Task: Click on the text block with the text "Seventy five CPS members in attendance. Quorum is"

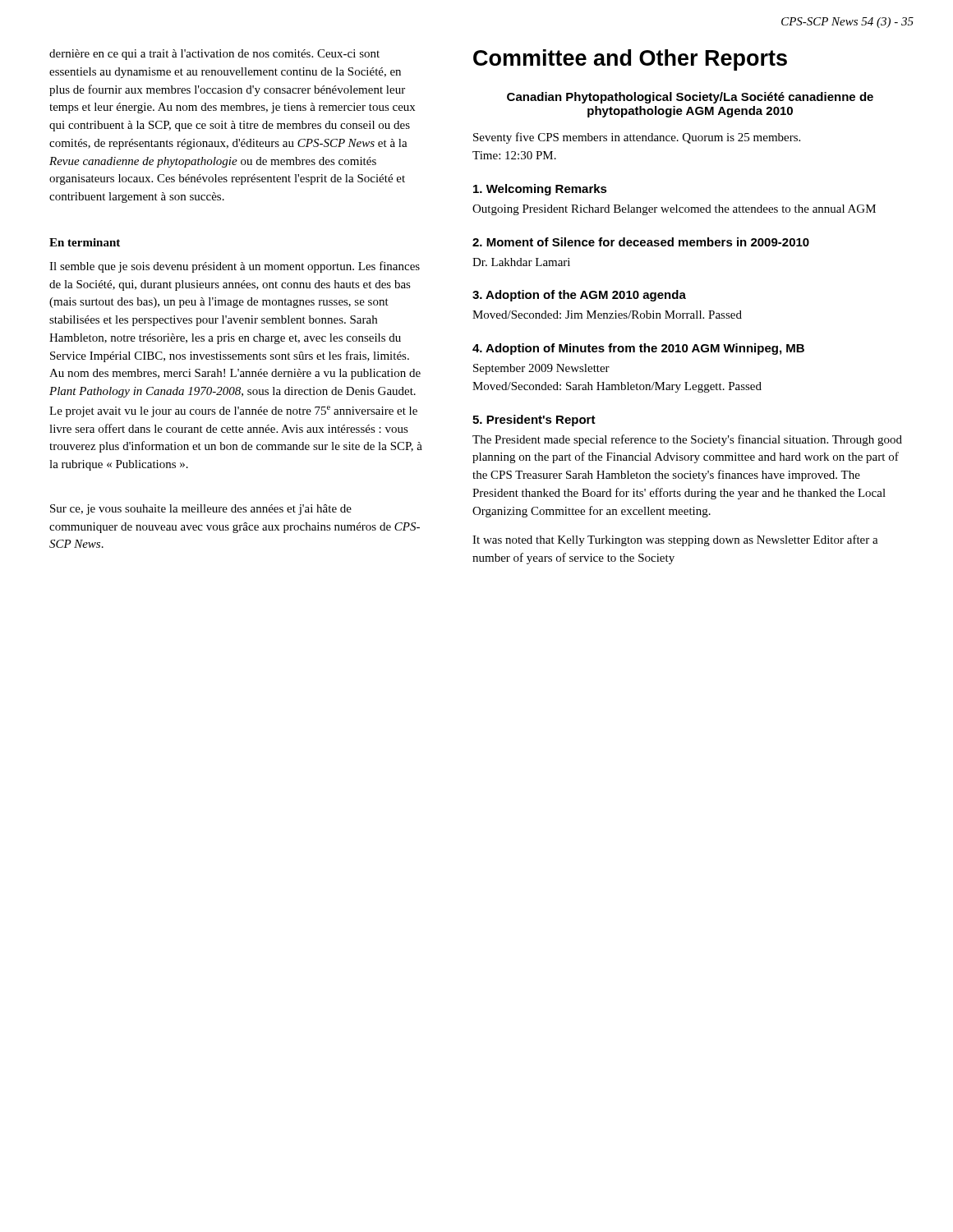Action: [x=637, y=146]
